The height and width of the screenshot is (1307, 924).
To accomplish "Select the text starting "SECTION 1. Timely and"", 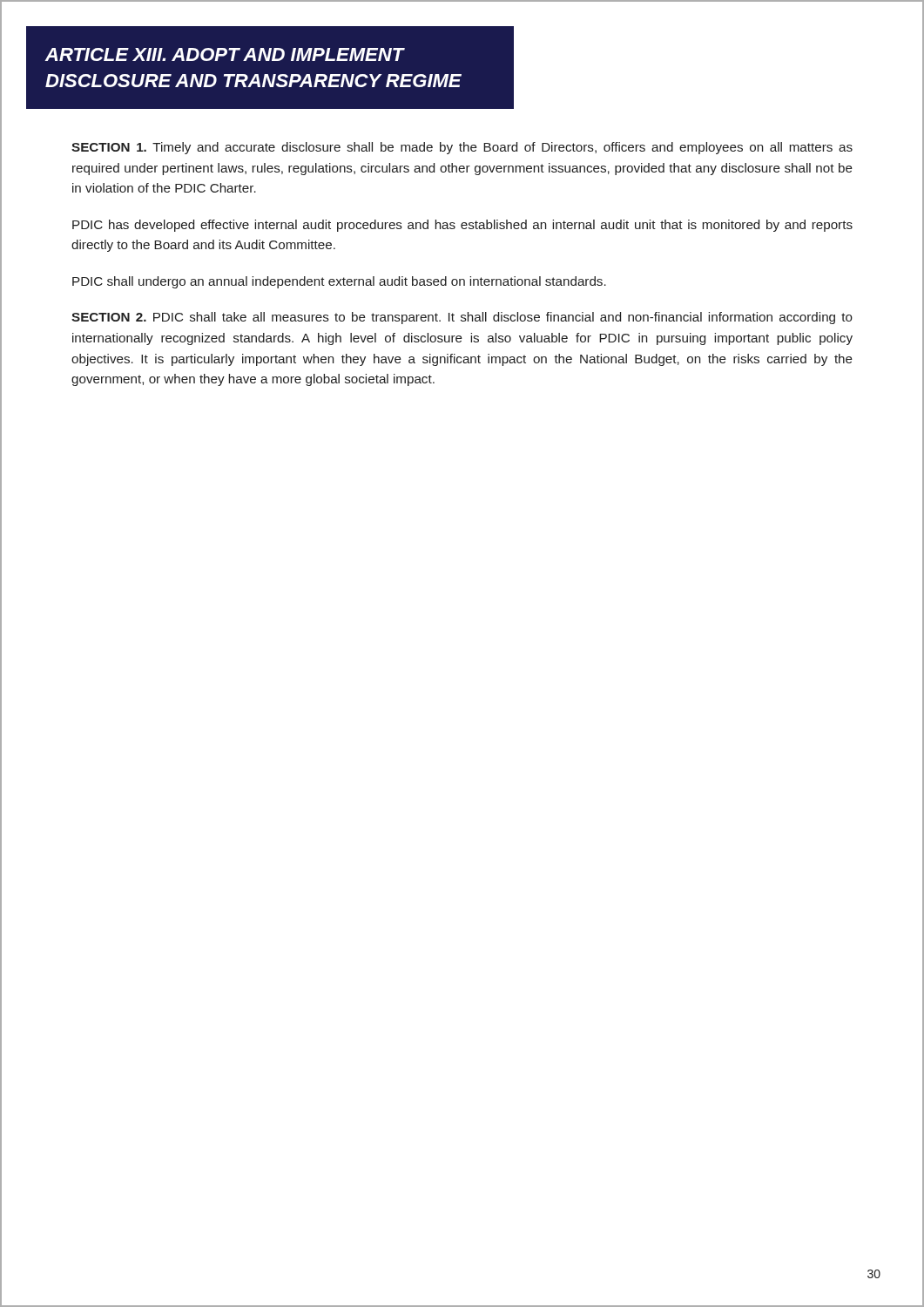I will [462, 167].
